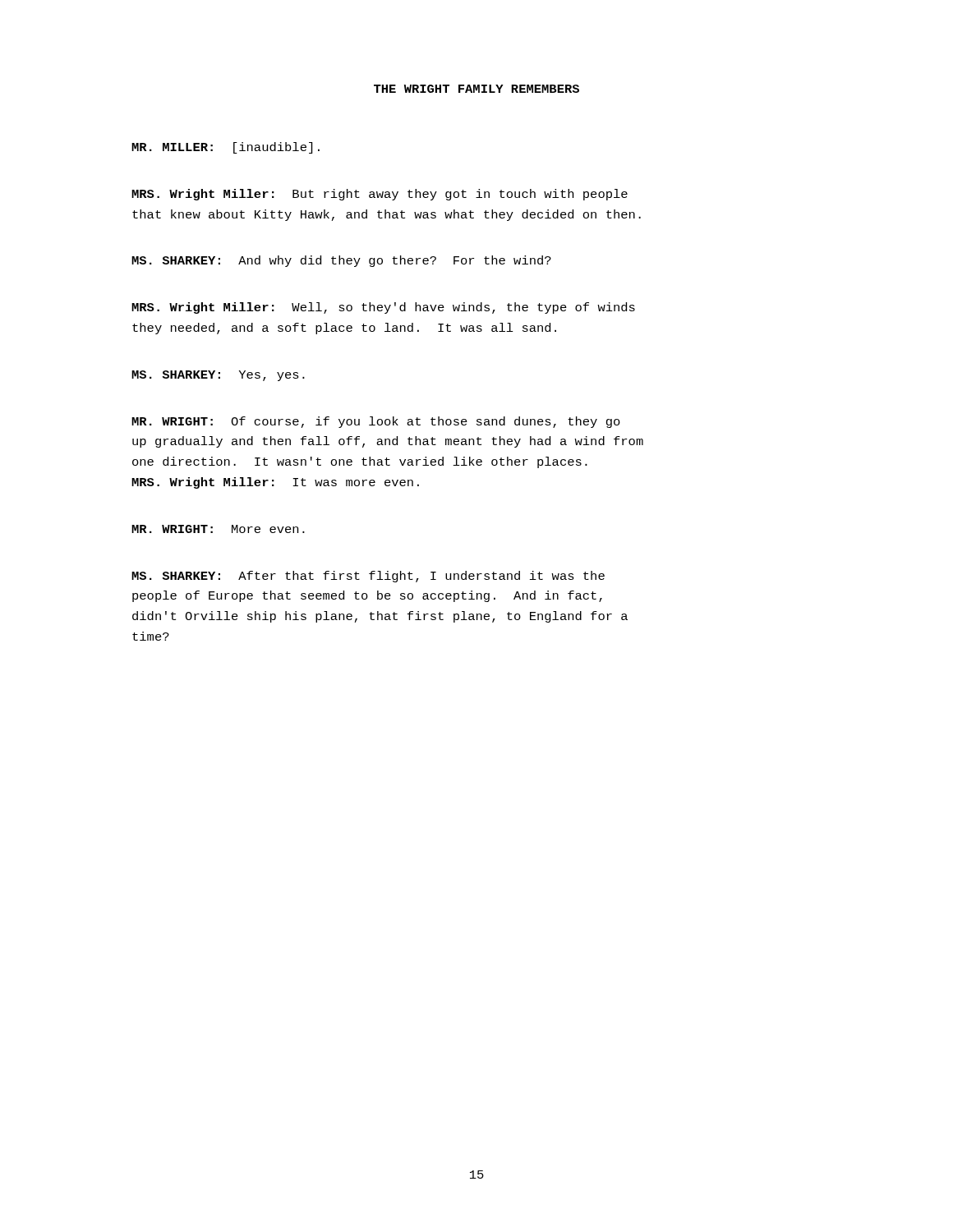Select the text block containing "MS. SHARKEY: After that"
The height and width of the screenshot is (1232, 953).
[380, 607]
